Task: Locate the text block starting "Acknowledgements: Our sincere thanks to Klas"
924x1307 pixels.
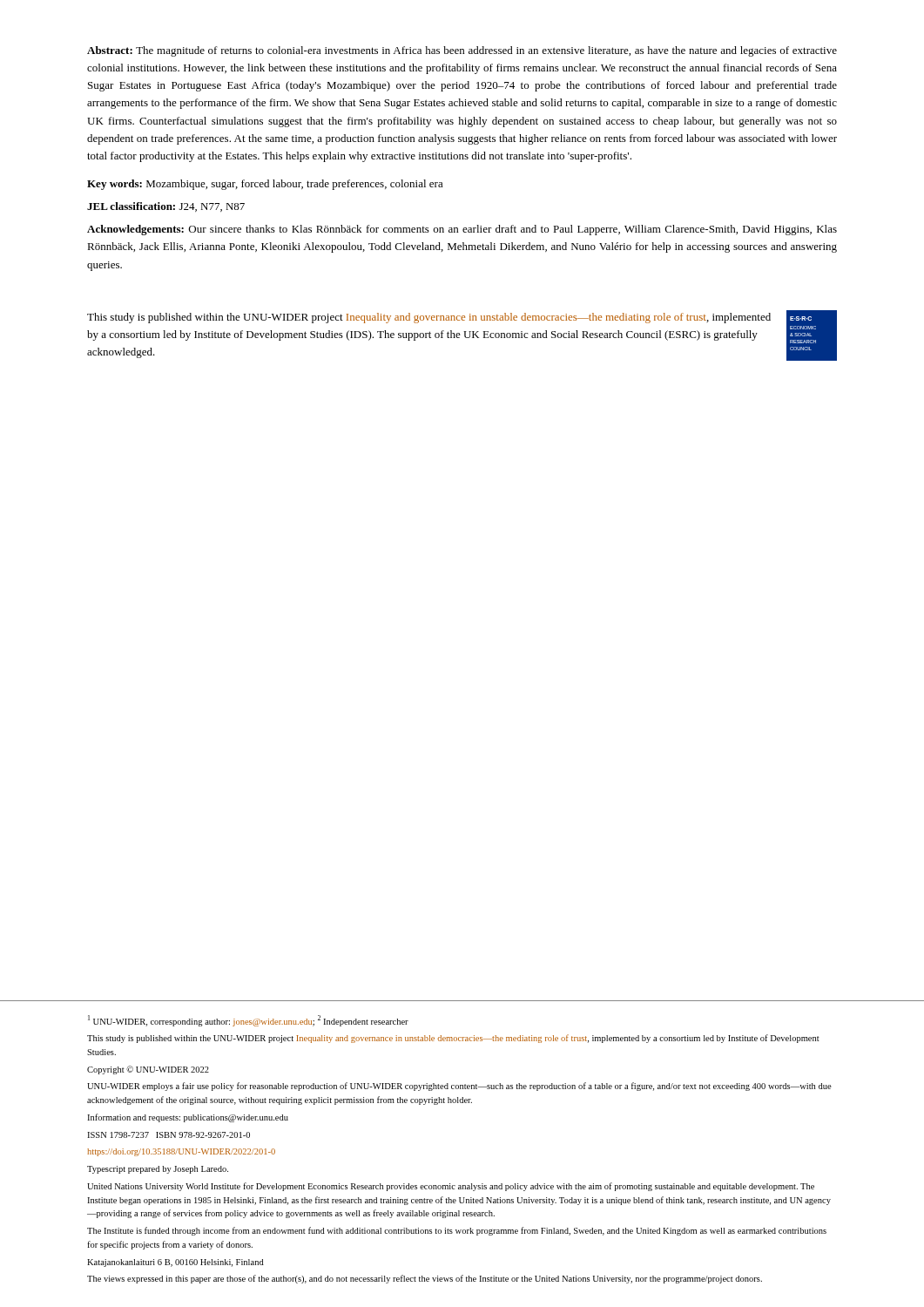Action: 462,247
